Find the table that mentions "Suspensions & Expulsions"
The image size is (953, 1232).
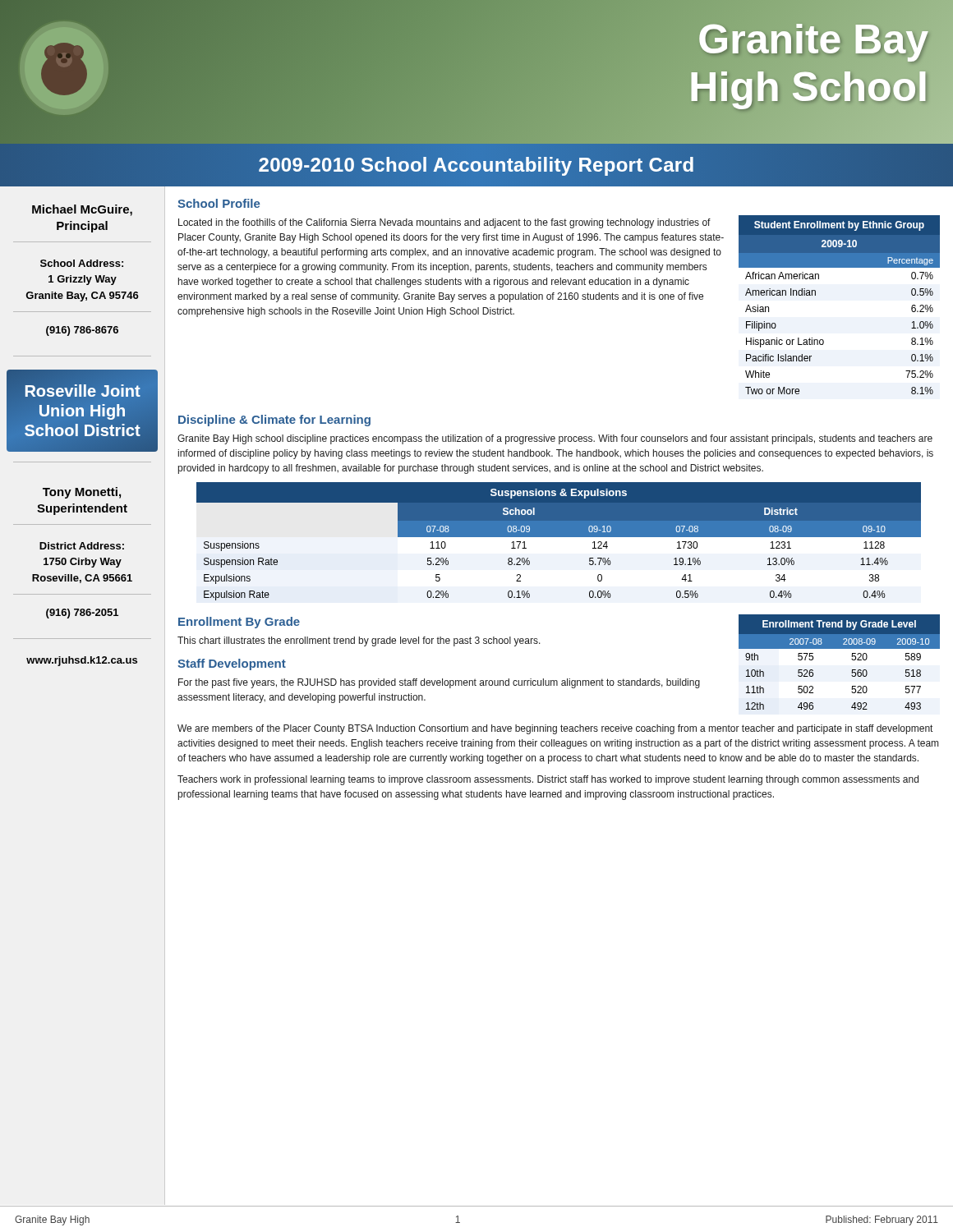[559, 542]
